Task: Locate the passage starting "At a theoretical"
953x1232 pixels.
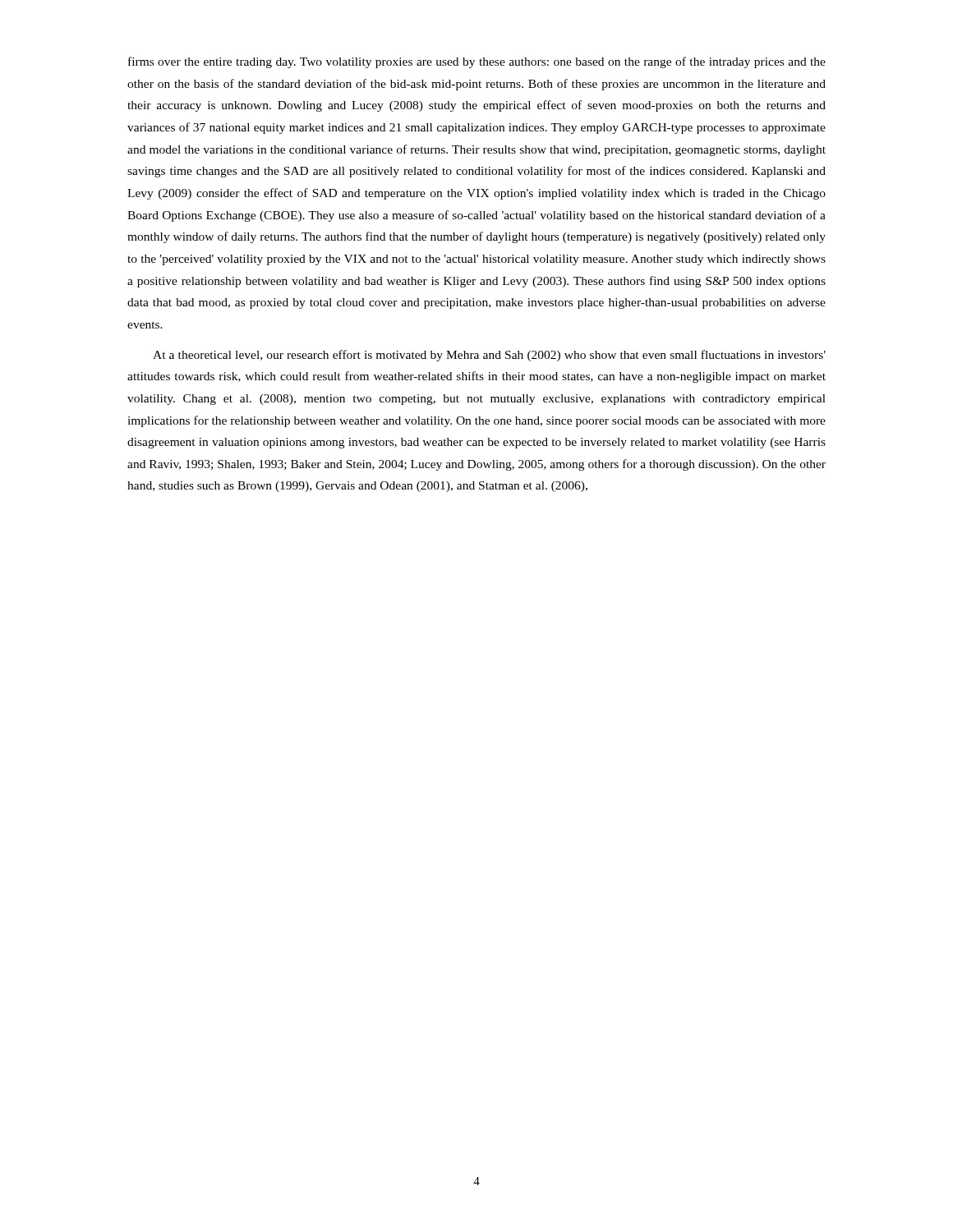Action: coord(476,420)
